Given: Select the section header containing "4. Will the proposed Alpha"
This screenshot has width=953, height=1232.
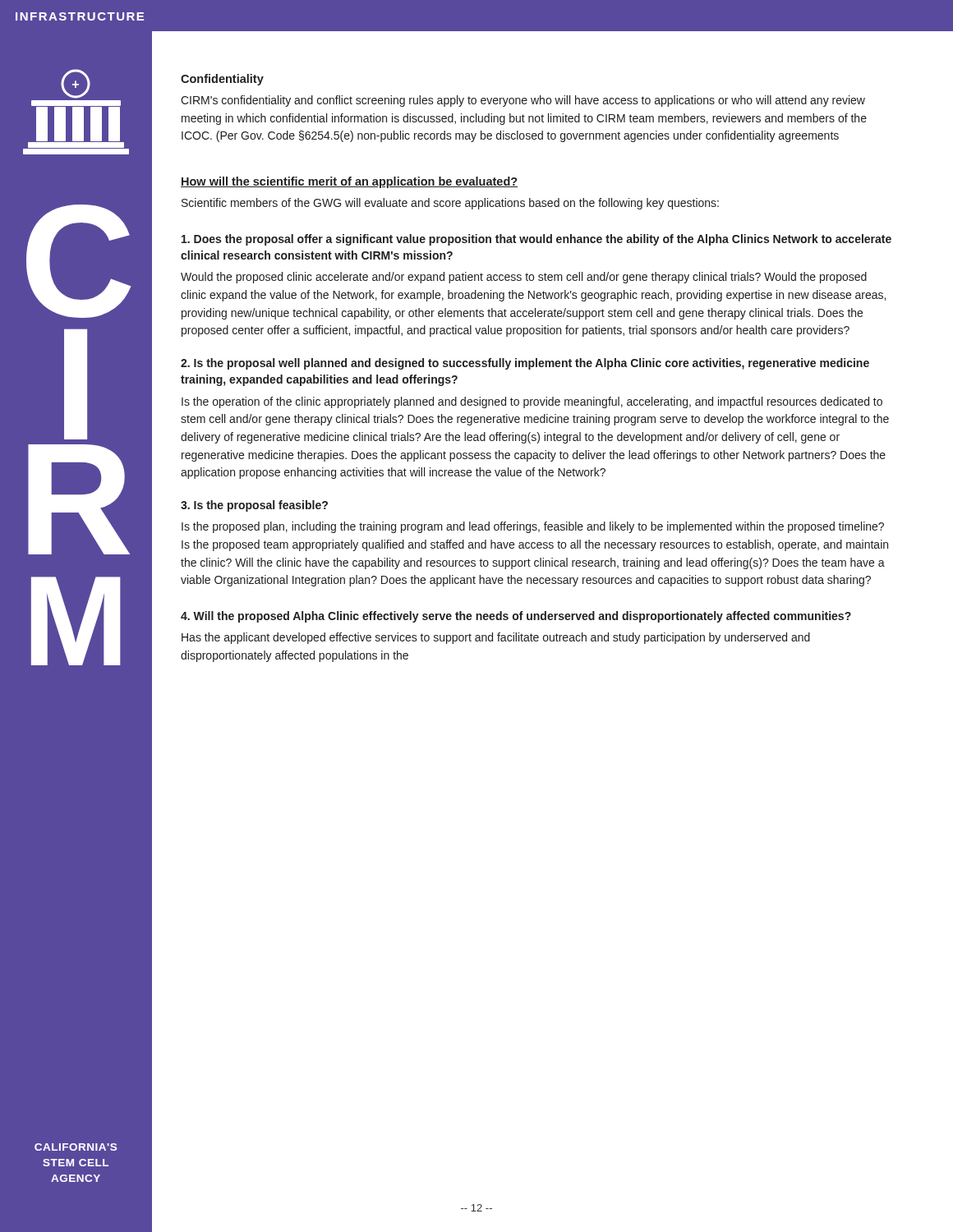Looking at the screenshot, I should point(516,616).
